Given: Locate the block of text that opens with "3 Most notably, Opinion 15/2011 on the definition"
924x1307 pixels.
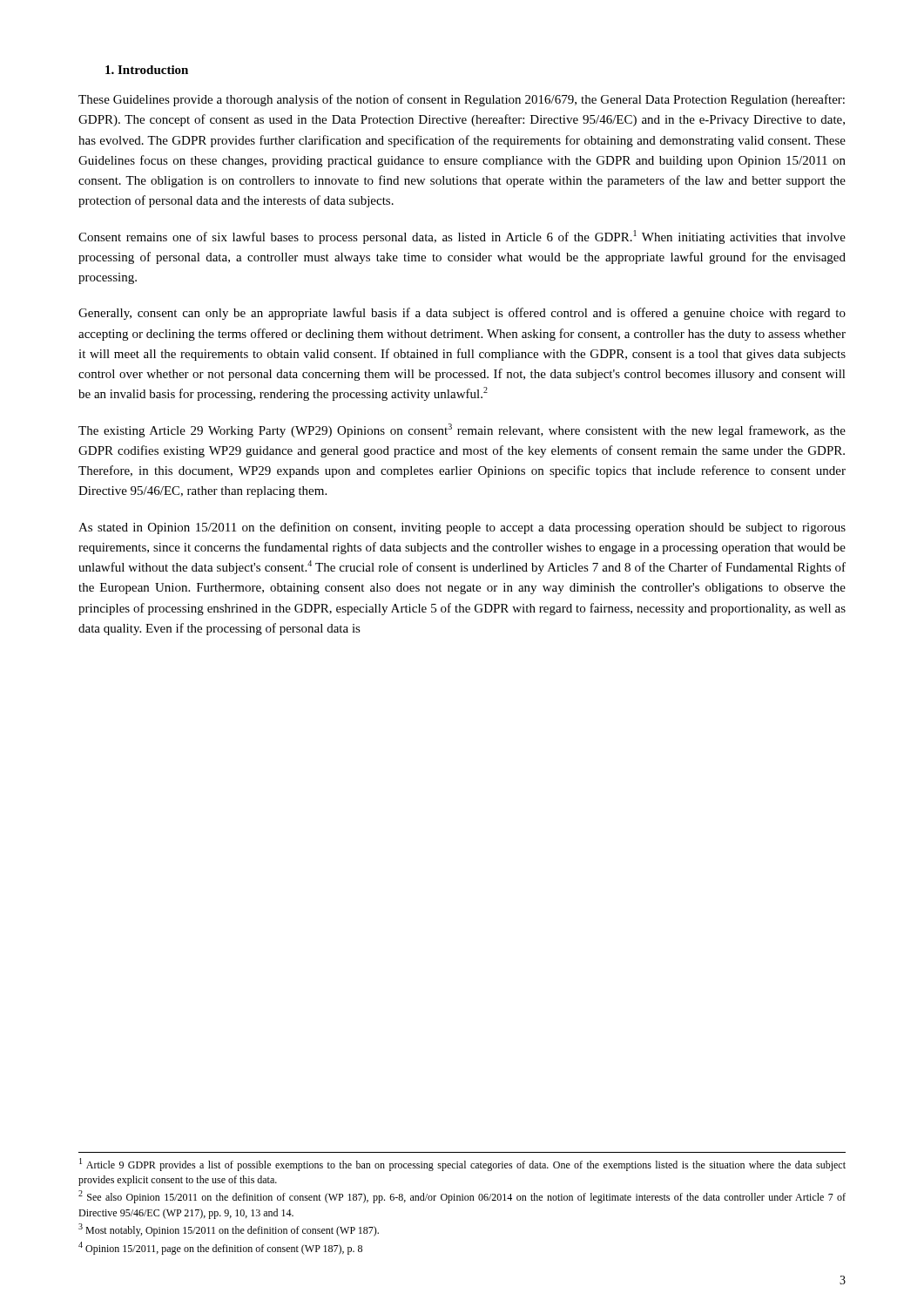Looking at the screenshot, I should click(x=229, y=1230).
